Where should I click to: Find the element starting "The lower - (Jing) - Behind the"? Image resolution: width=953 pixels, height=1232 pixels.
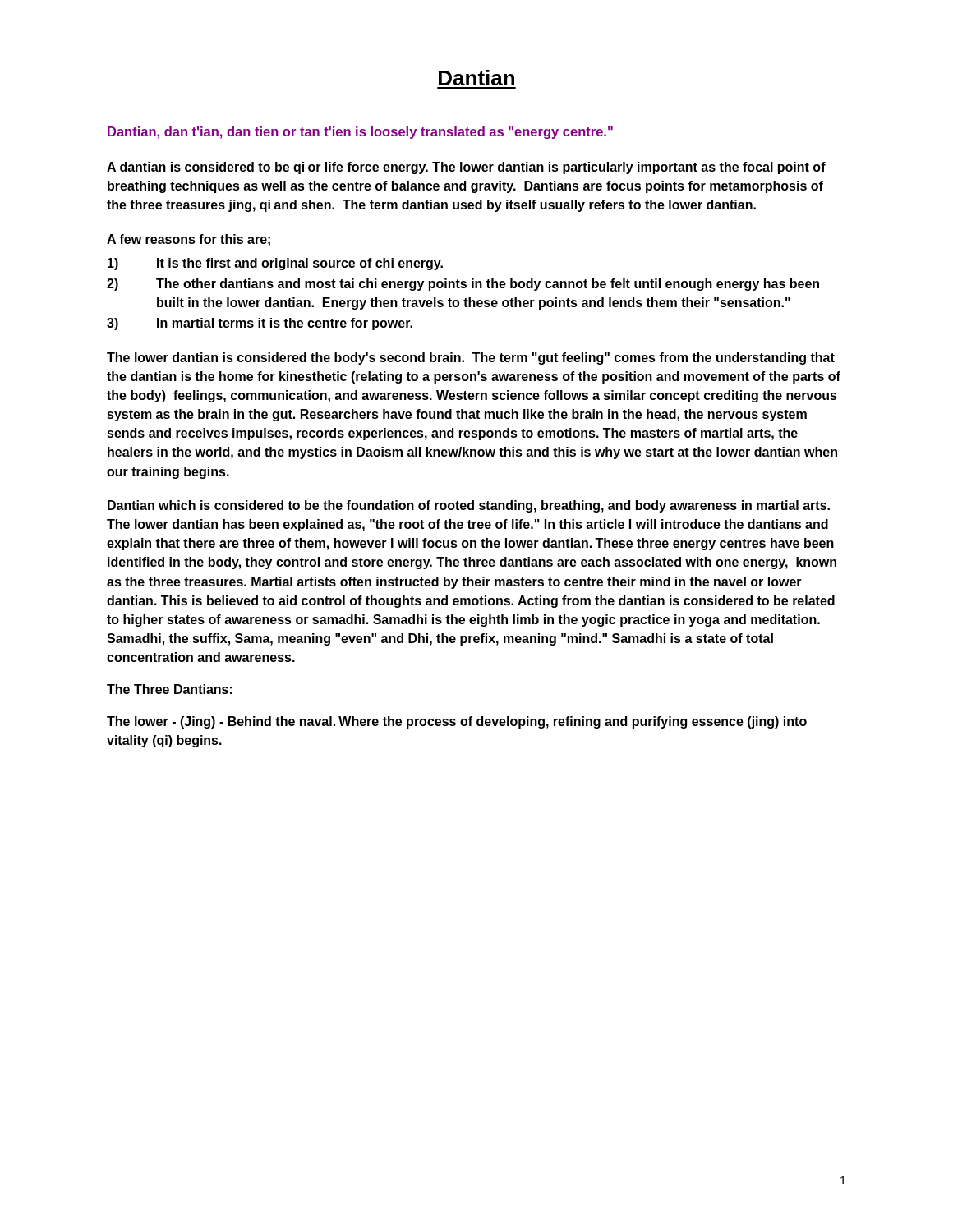(457, 731)
